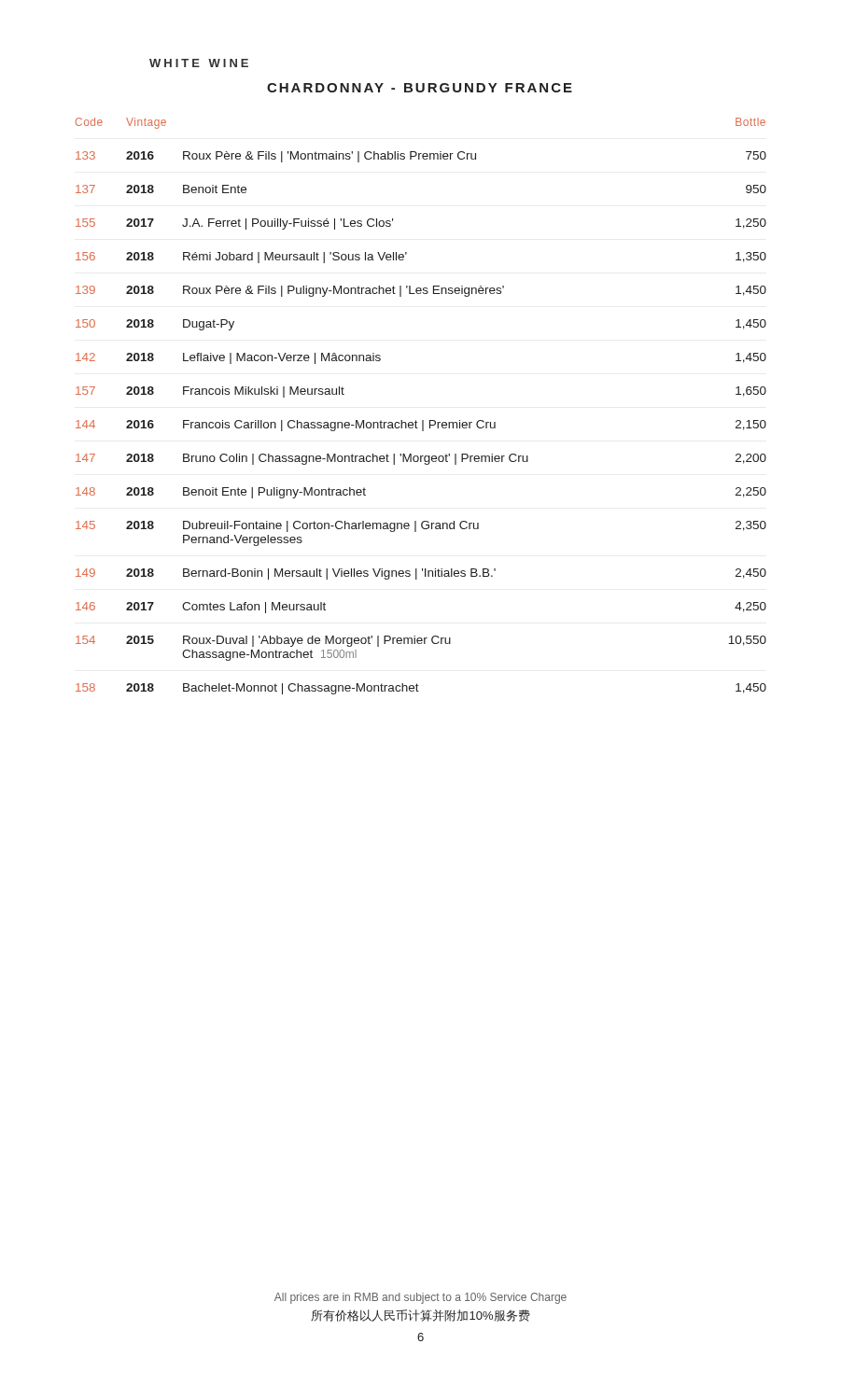Locate the section header that says "CHARDONNAY - BURGUNDY FRANCE"

[420, 87]
